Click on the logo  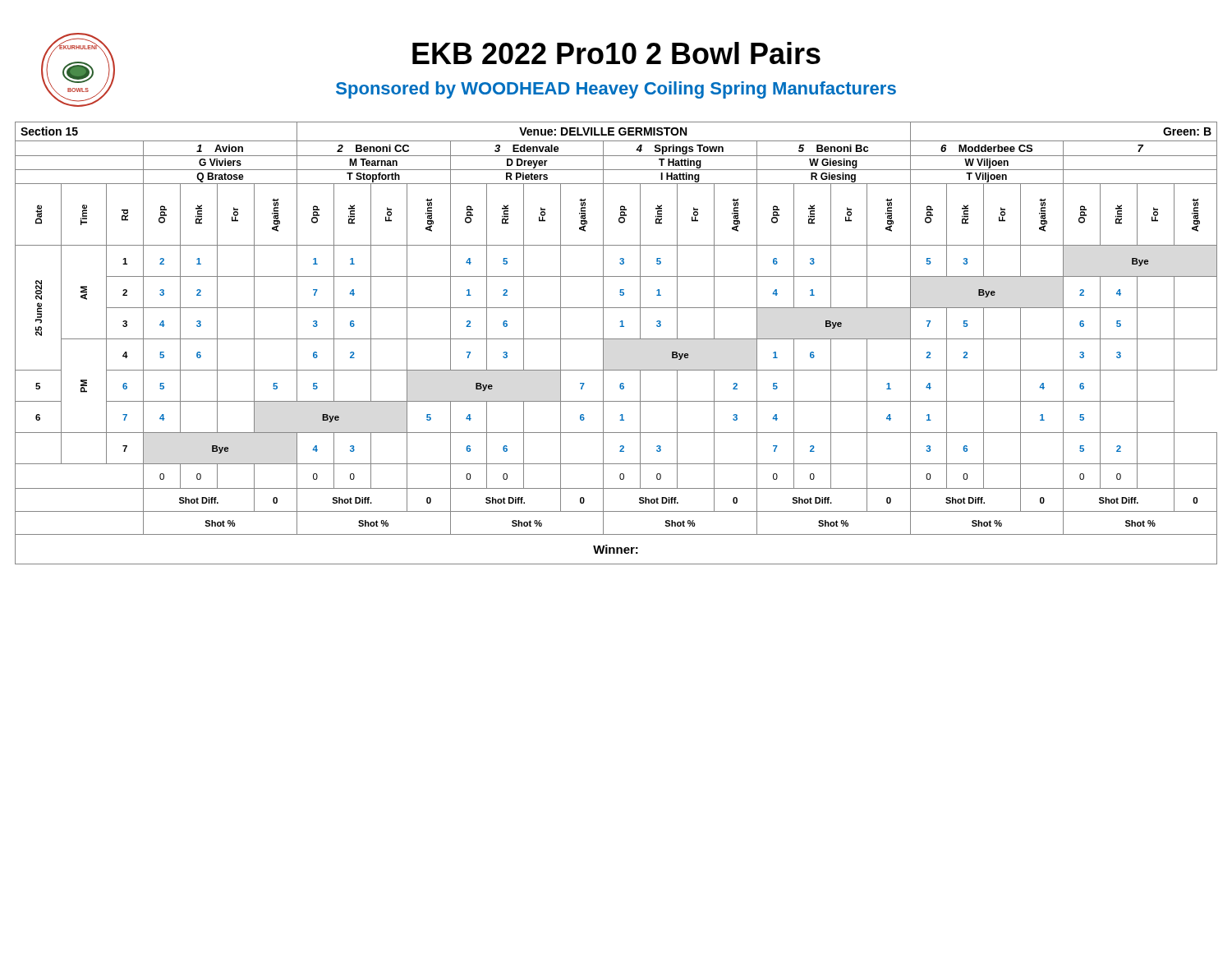click(x=78, y=70)
